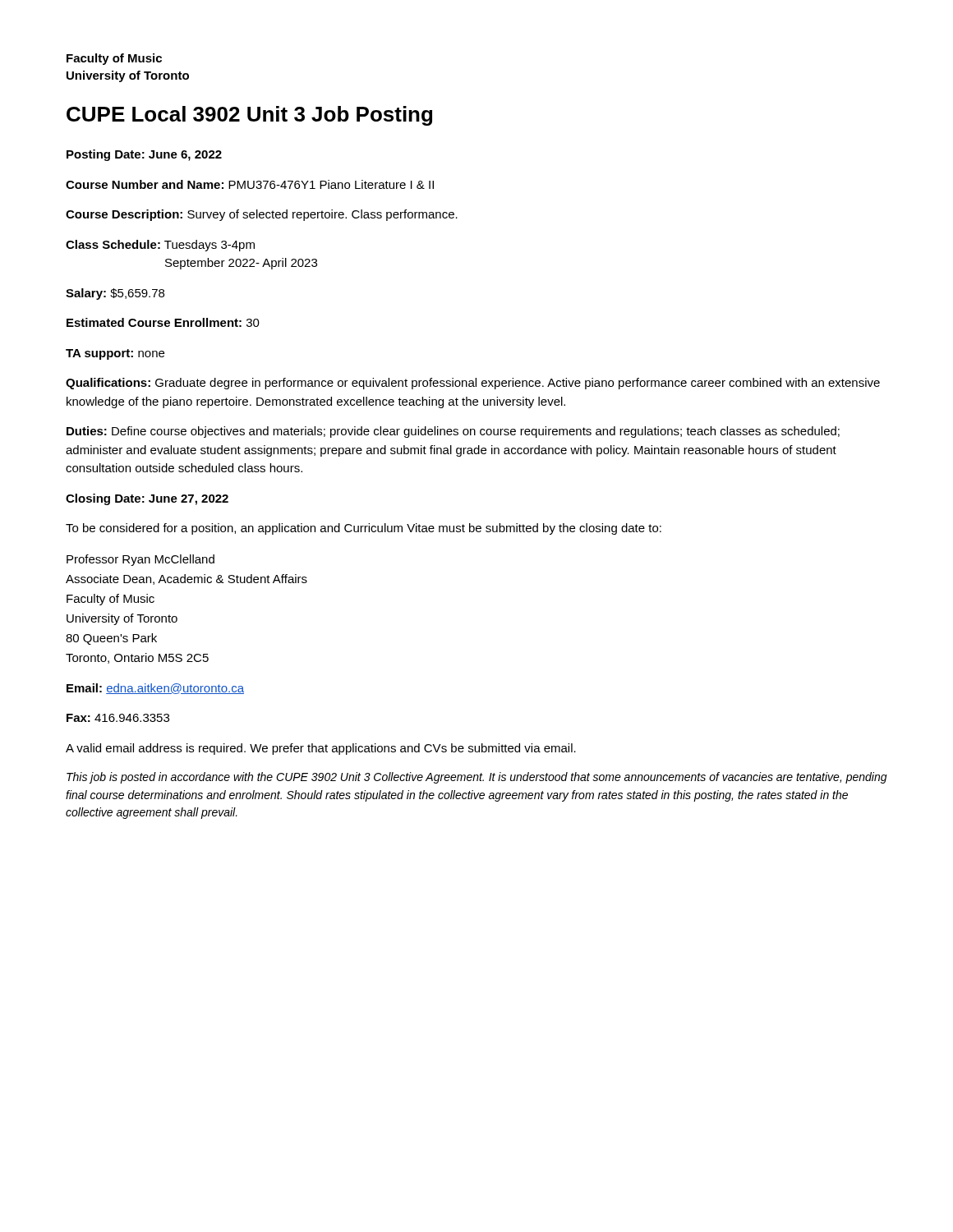Find the text block that reads "To be considered for"

pyautogui.click(x=364, y=528)
